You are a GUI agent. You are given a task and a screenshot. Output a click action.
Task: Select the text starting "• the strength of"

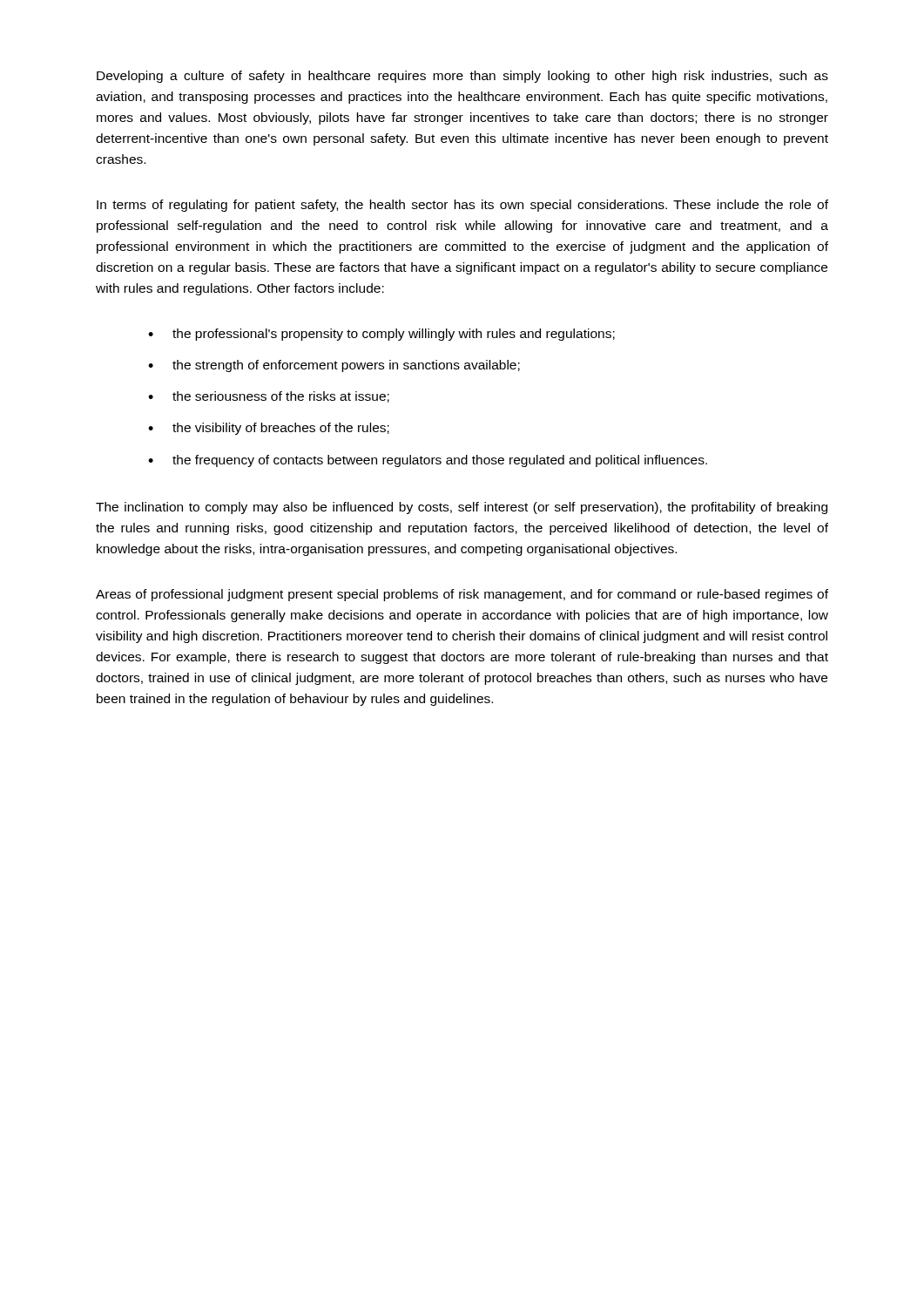488,366
